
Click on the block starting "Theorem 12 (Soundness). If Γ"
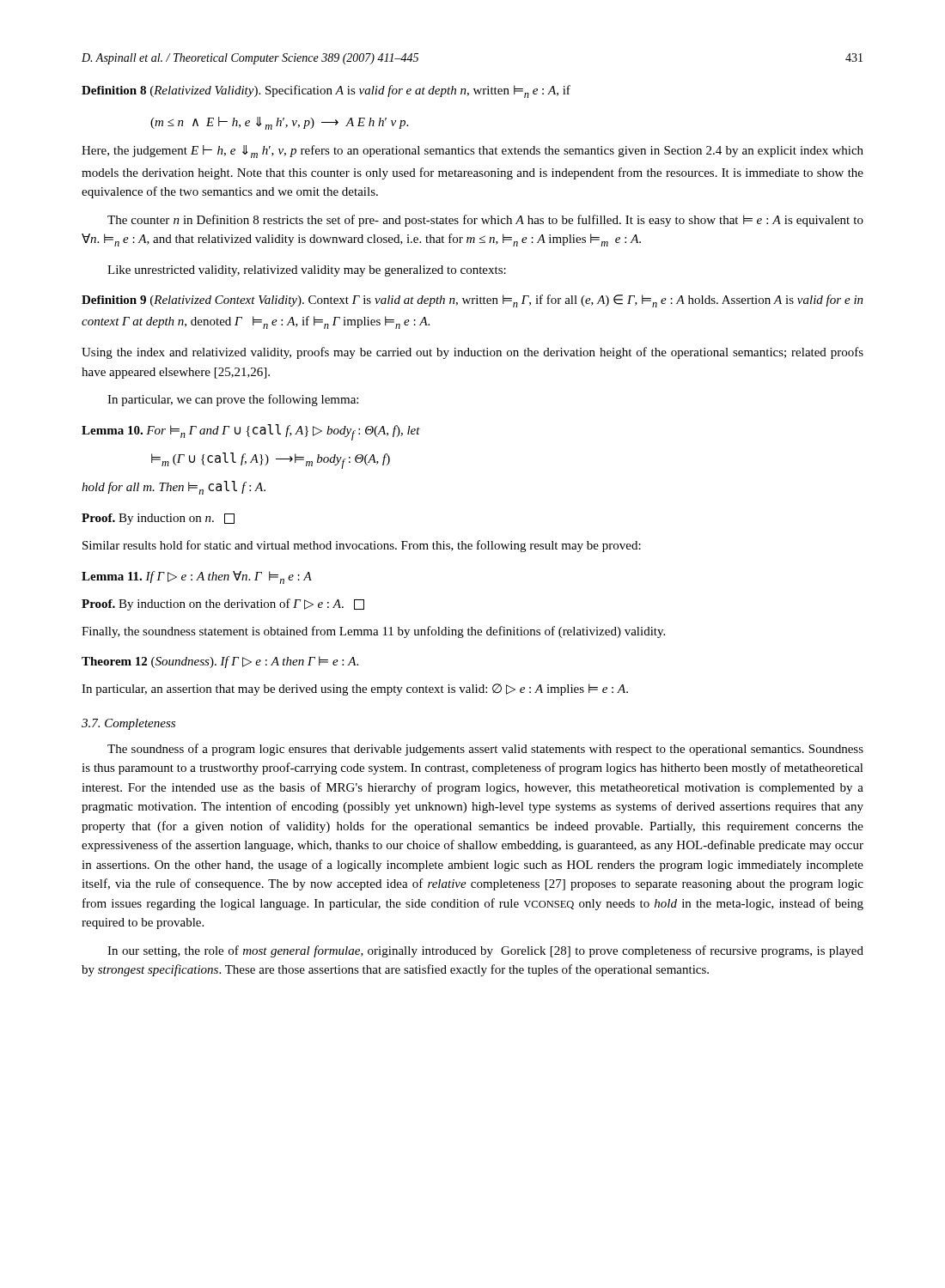click(220, 662)
